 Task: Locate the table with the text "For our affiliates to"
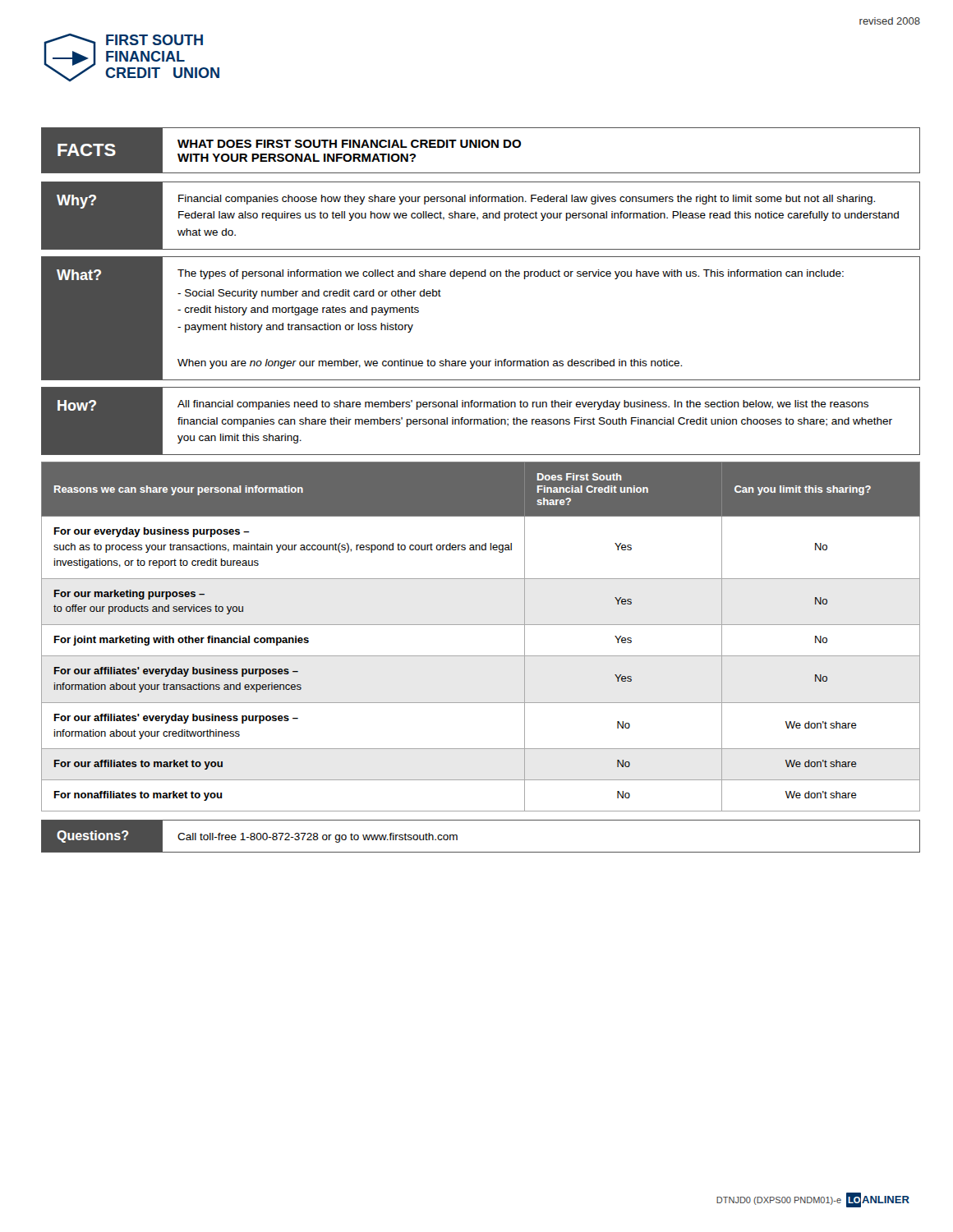point(481,637)
